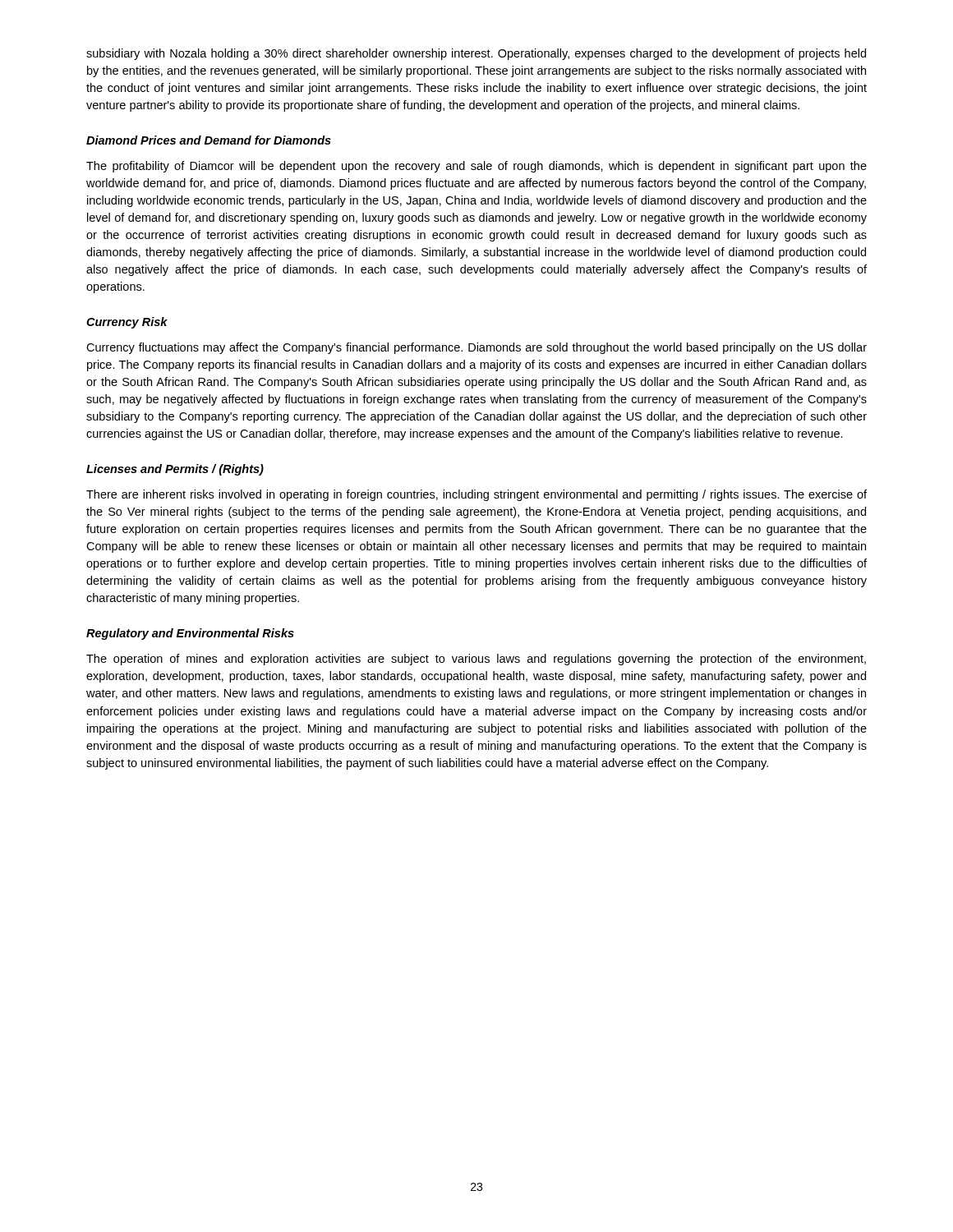Click on the text block that says "There are inherent risks"
The width and height of the screenshot is (953, 1232).
pos(476,547)
